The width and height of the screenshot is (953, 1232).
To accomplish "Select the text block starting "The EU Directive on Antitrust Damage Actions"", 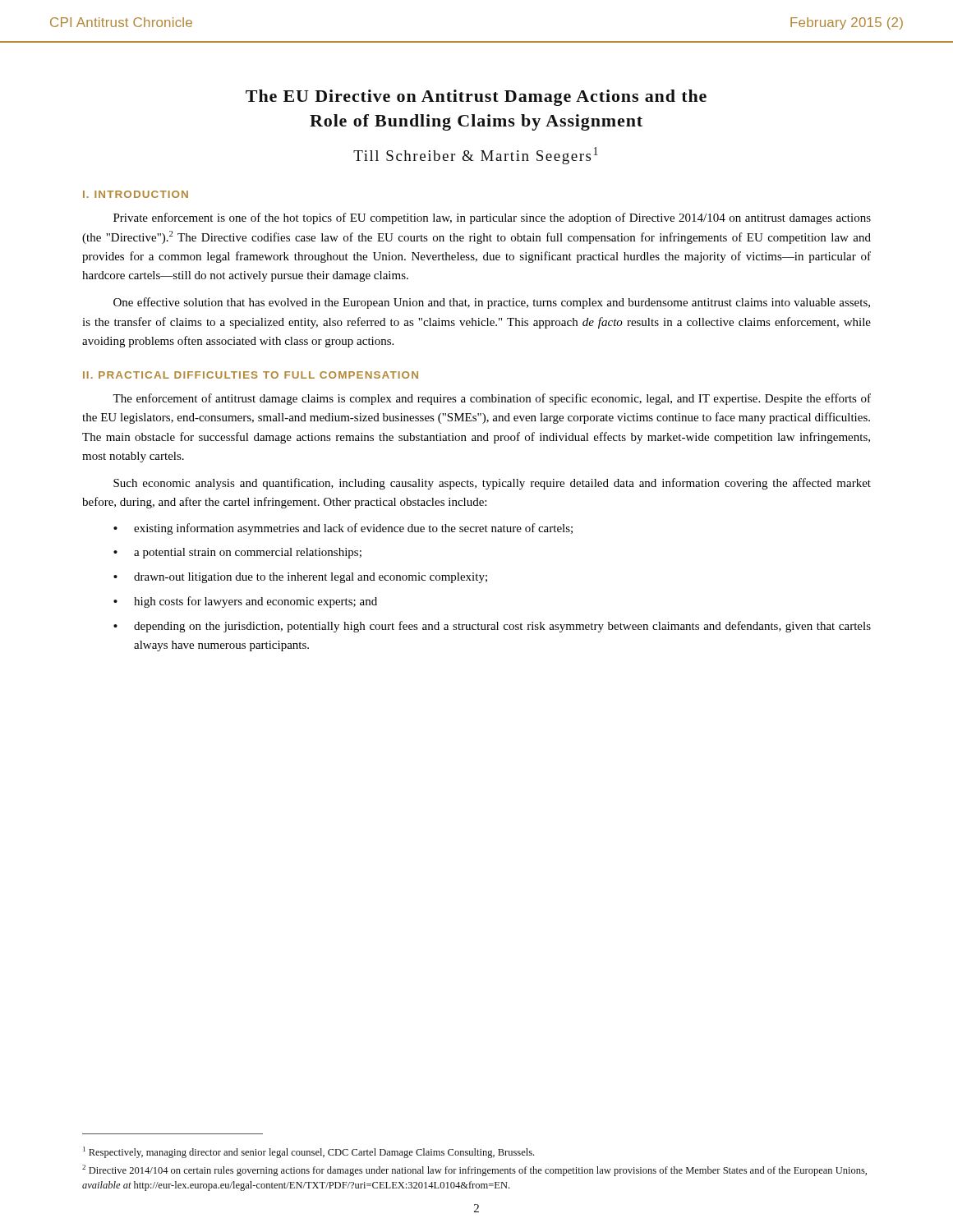I will coord(476,108).
